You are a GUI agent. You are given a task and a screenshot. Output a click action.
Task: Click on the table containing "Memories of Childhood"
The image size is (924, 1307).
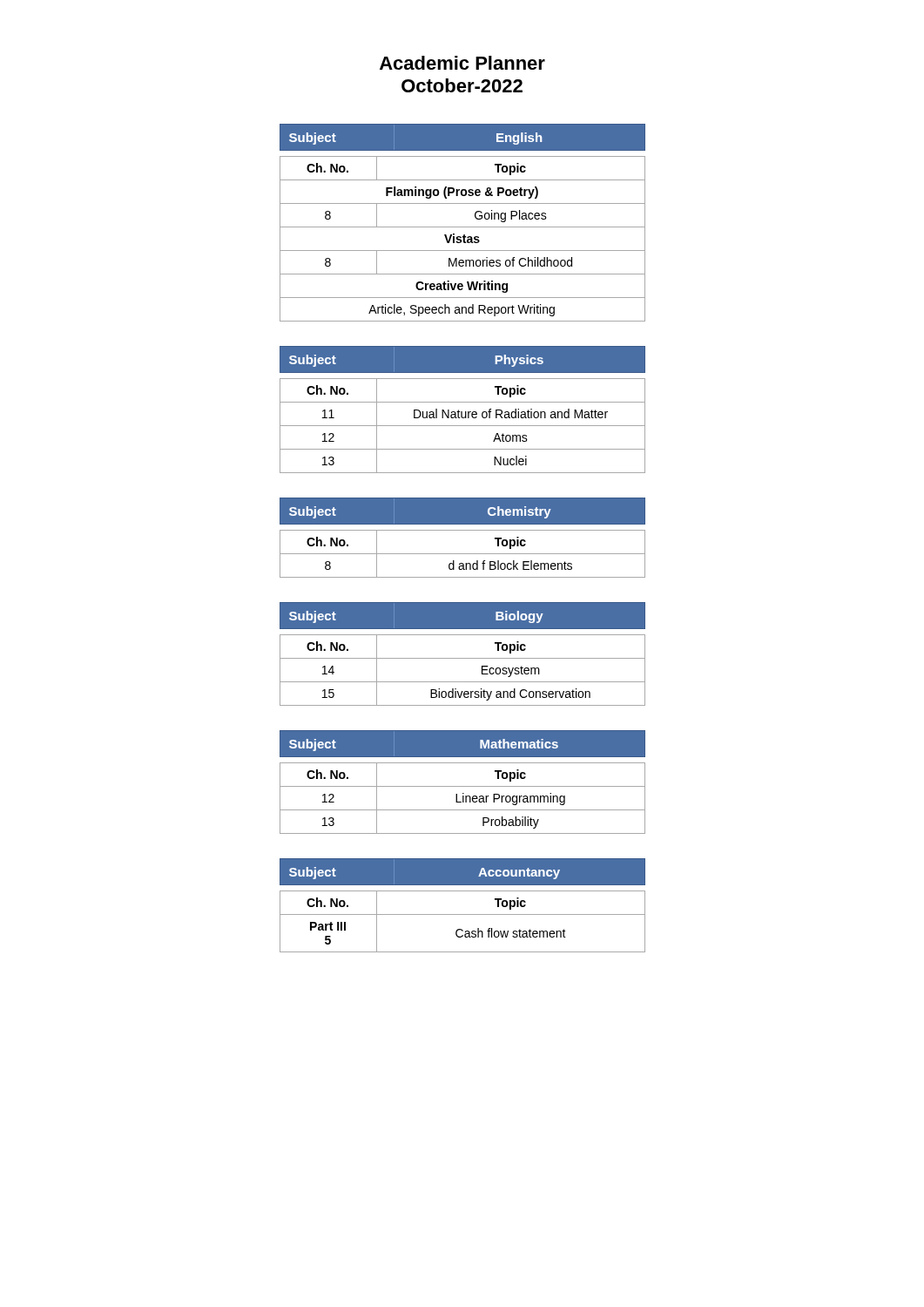click(462, 223)
